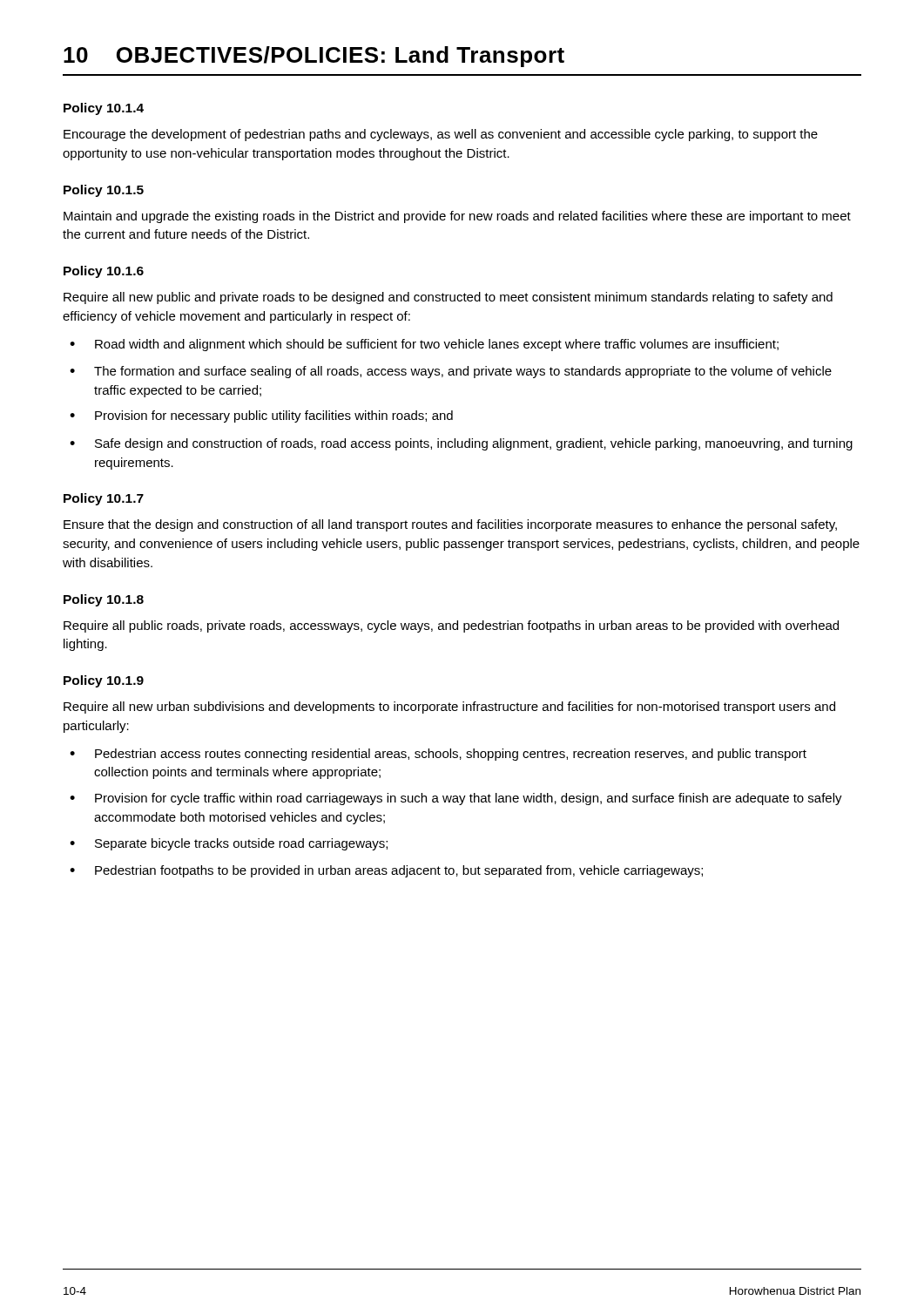Point to "• Separate bicycle tracks outside road carriageways;"
Screen dimensions: 1307x924
point(229,844)
